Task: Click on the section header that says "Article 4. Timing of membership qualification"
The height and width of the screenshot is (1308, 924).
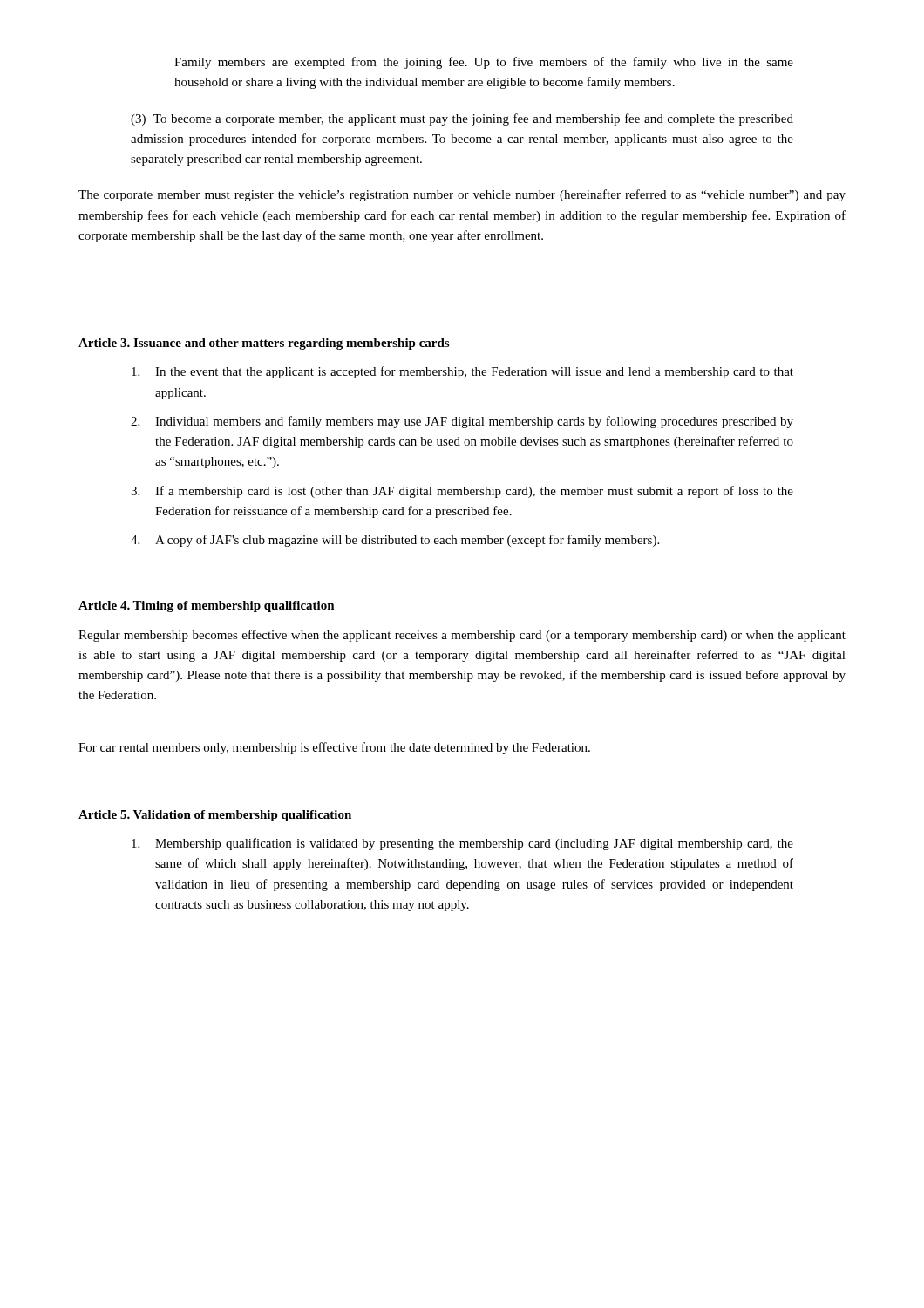Action: [206, 605]
